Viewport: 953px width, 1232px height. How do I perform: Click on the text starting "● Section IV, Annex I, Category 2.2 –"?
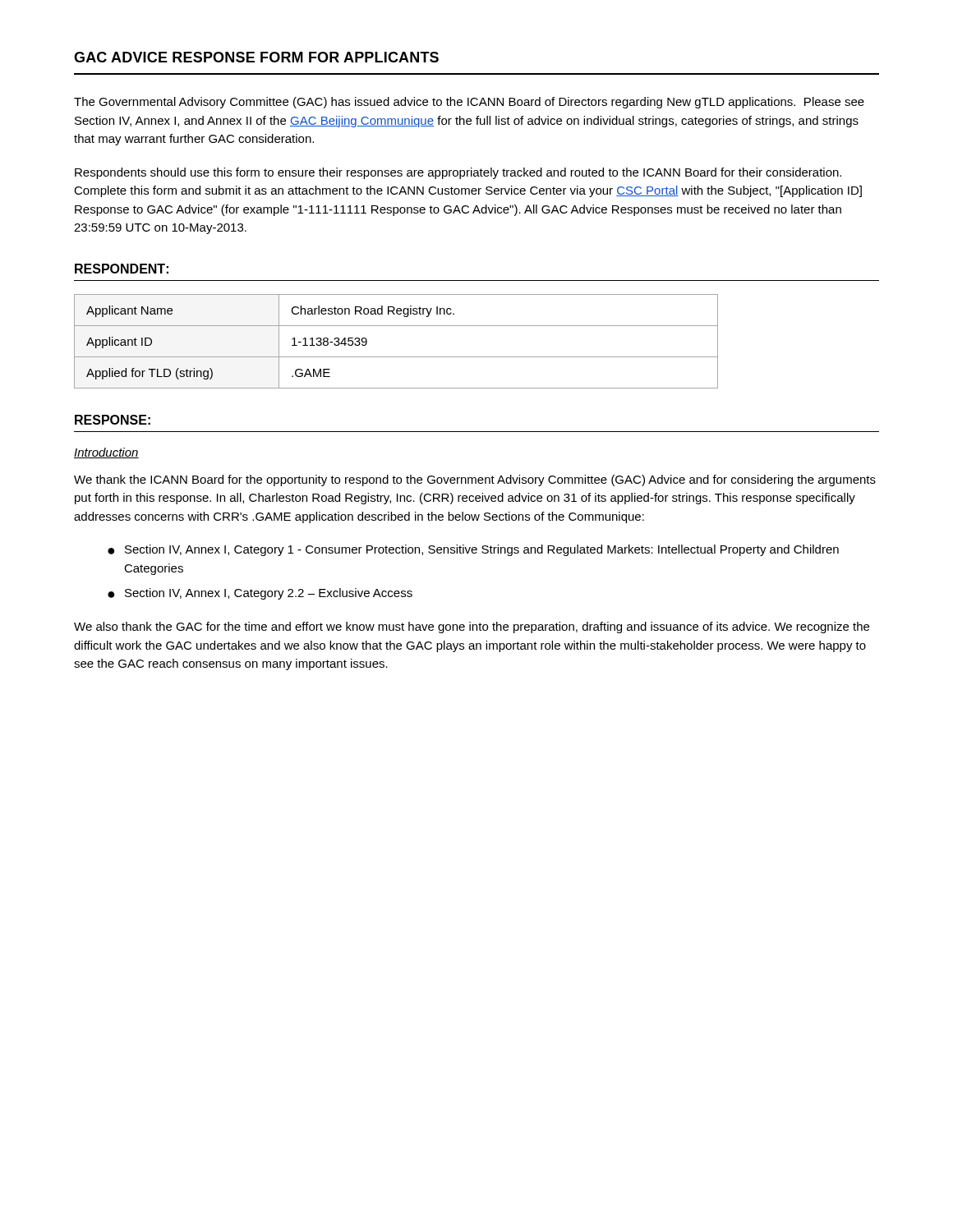pyautogui.click(x=260, y=594)
